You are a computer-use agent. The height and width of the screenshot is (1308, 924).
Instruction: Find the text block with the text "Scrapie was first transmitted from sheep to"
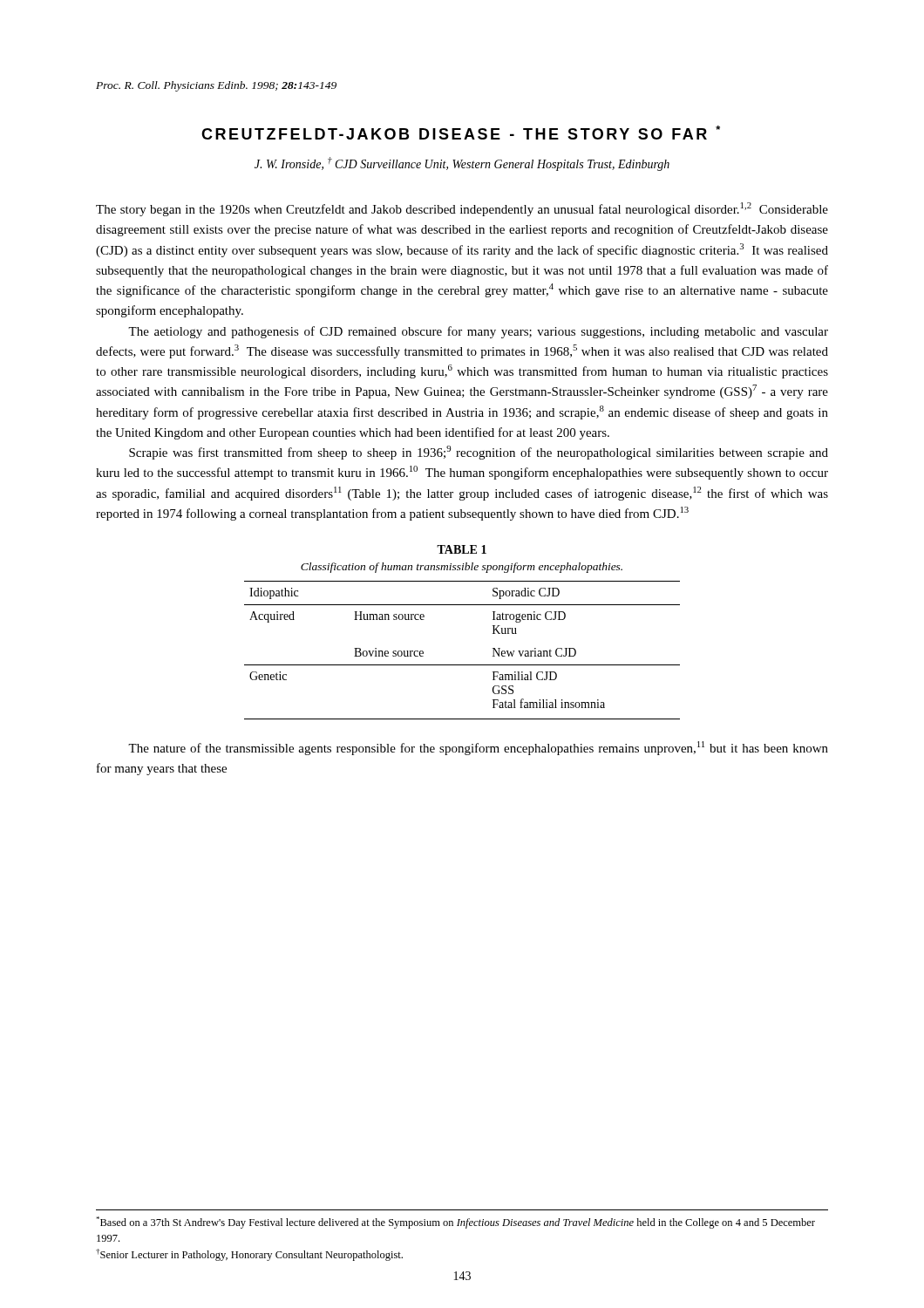click(x=462, y=484)
